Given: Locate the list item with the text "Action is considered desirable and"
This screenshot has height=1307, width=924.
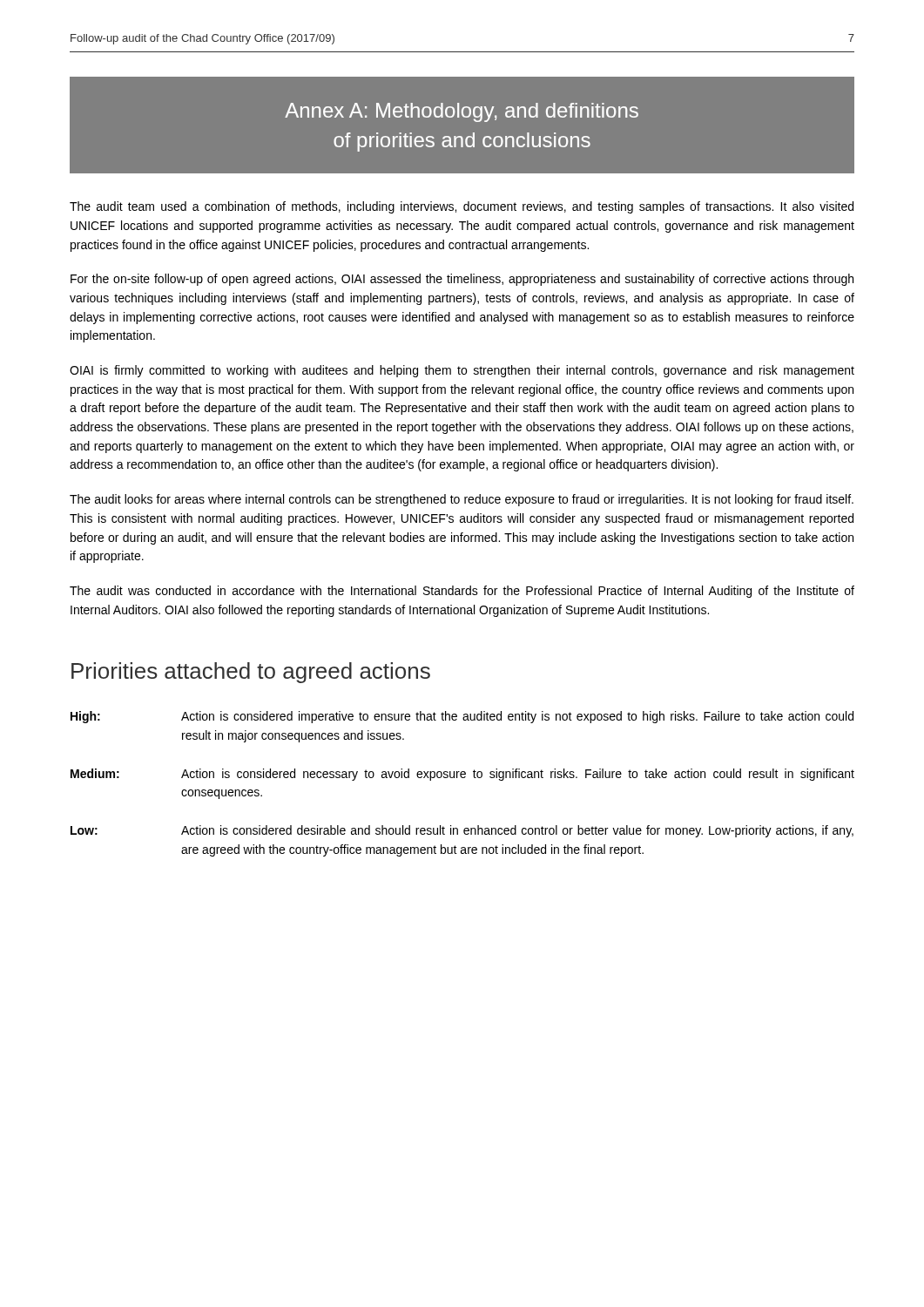Looking at the screenshot, I should click(x=518, y=840).
